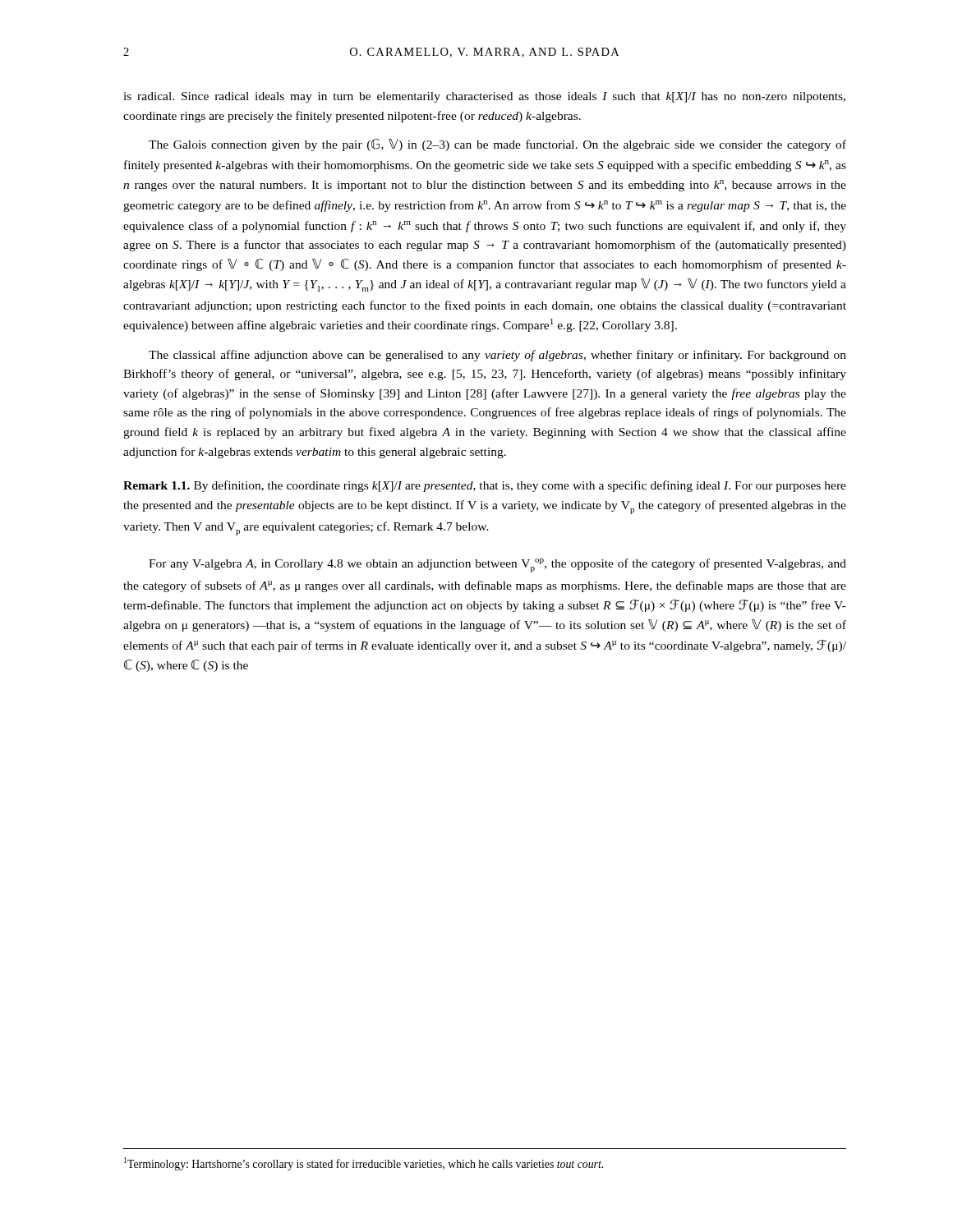Select the text block that reads "For any V-algebra A, in"
The width and height of the screenshot is (953, 1232).
pos(485,613)
